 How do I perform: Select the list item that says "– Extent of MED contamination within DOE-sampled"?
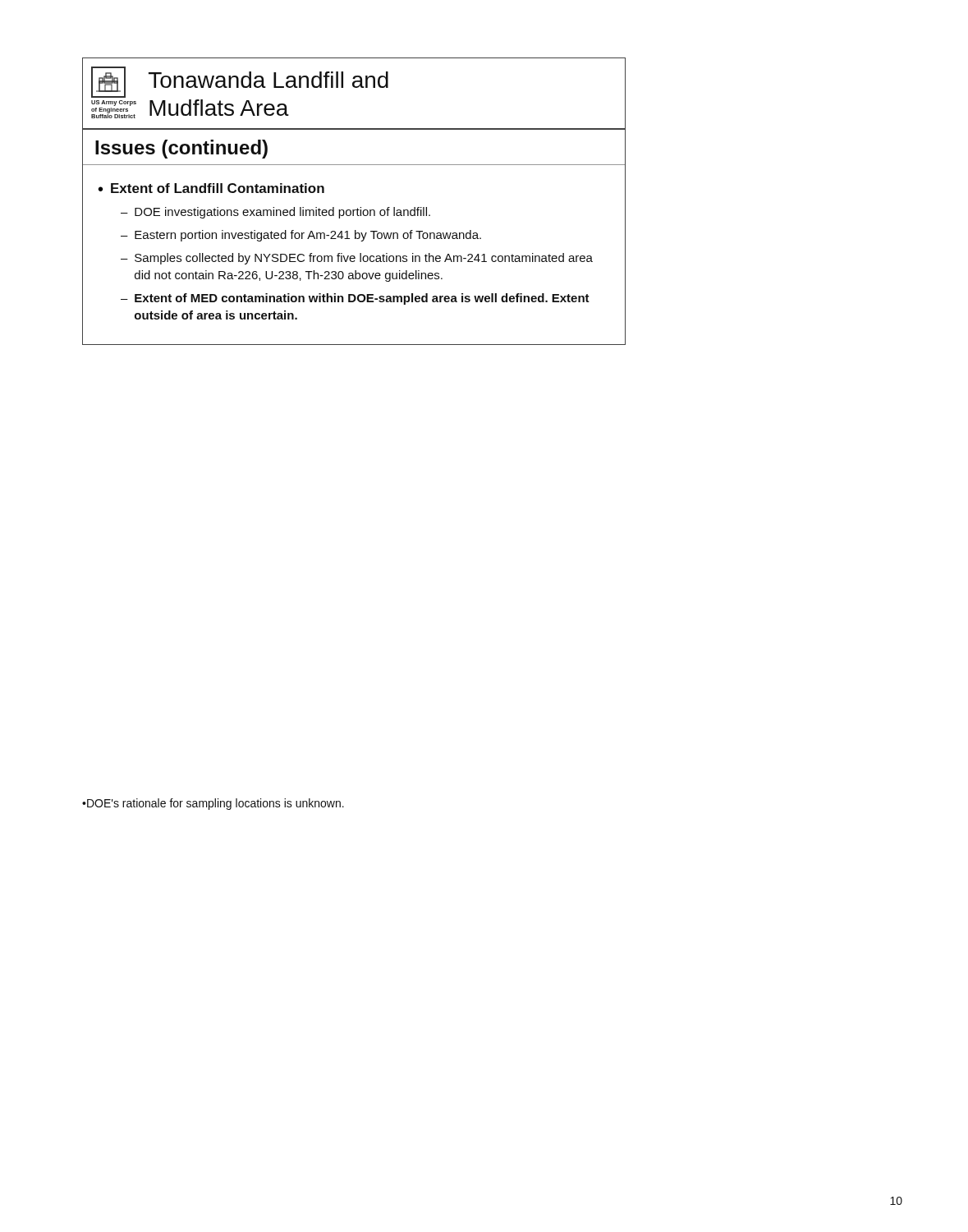point(365,307)
